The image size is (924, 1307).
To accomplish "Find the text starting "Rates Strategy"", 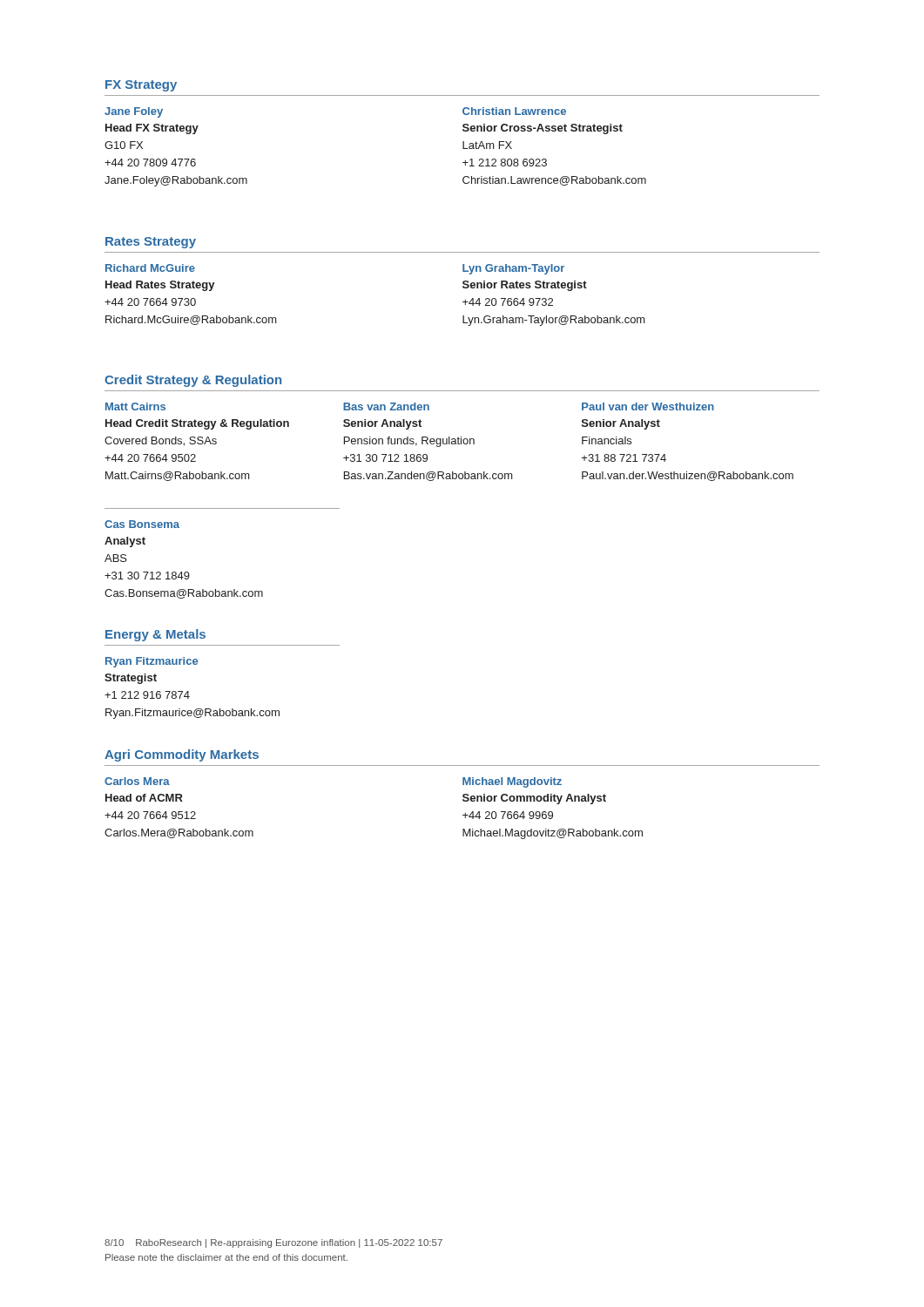I will 462,241.
